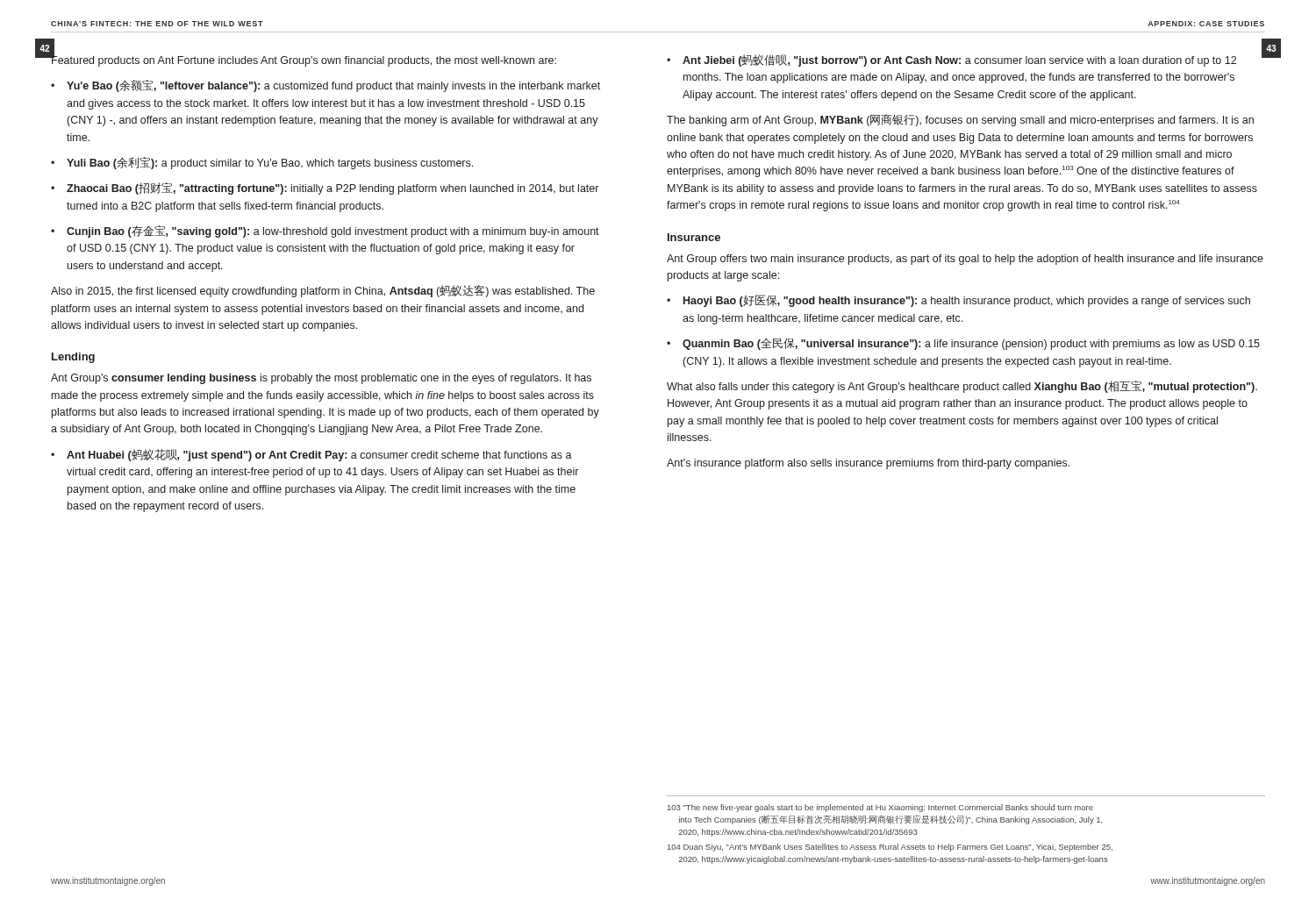Point to the block beginning "Ant Group's consumer lending business is probably"
This screenshot has height=905, width=1316.
coord(325,404)
